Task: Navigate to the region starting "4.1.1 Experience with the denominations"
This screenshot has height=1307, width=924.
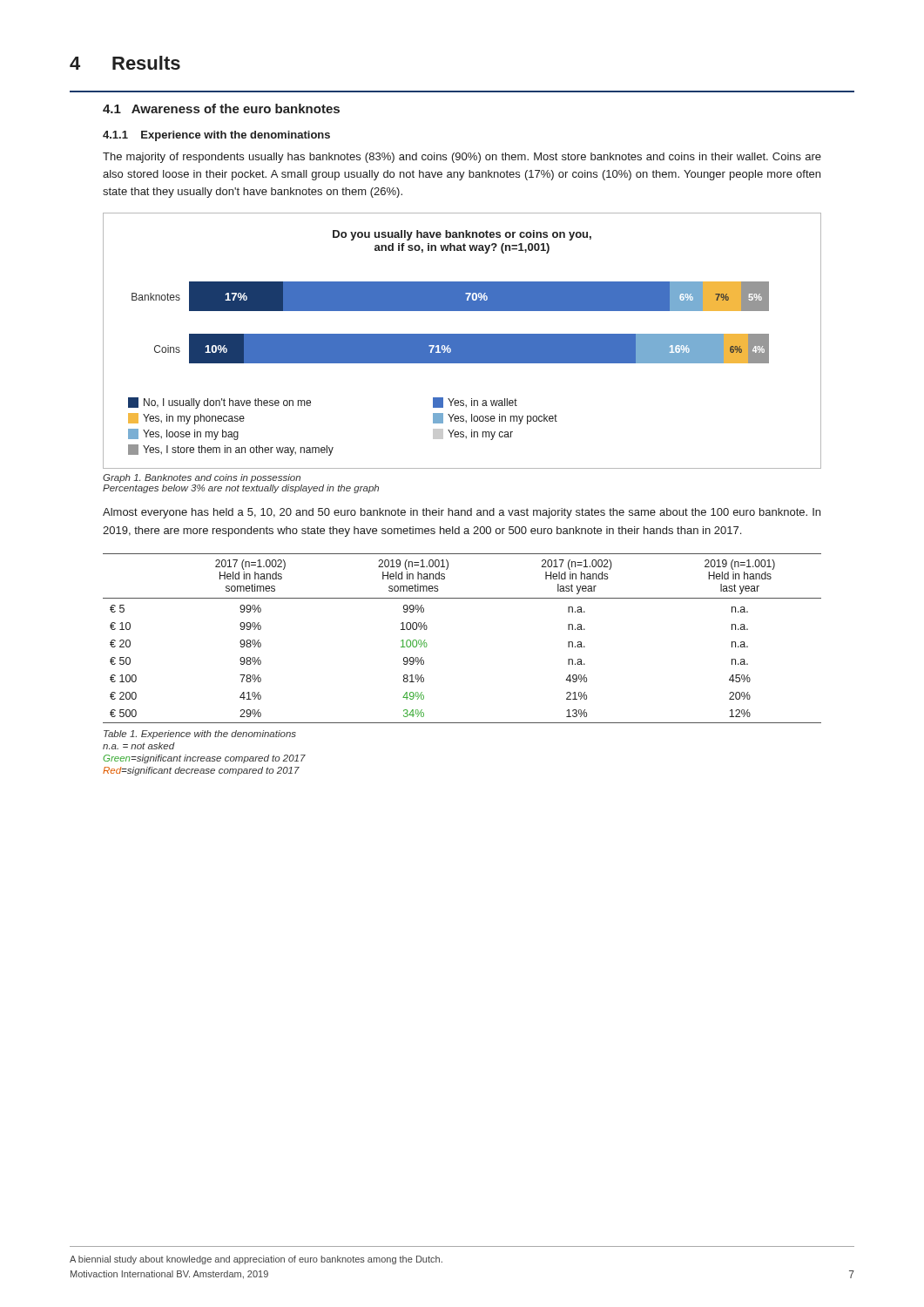Action: pyautogui.click(x=216, y=136)
